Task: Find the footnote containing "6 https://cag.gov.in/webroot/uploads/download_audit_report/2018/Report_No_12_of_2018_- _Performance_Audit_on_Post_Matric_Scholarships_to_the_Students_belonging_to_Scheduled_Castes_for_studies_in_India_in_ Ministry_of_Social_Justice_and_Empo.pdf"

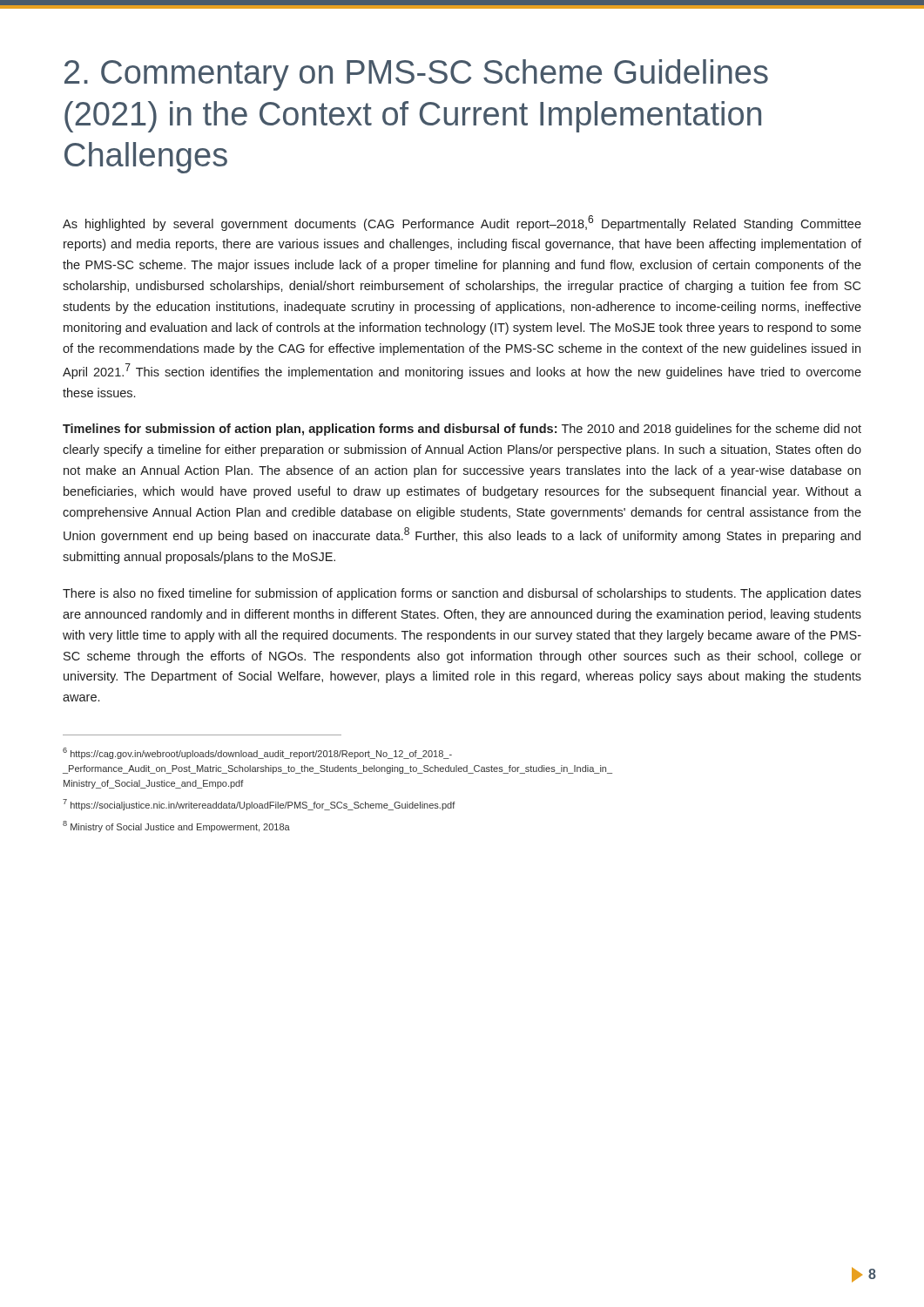Action: coord(338,767)
